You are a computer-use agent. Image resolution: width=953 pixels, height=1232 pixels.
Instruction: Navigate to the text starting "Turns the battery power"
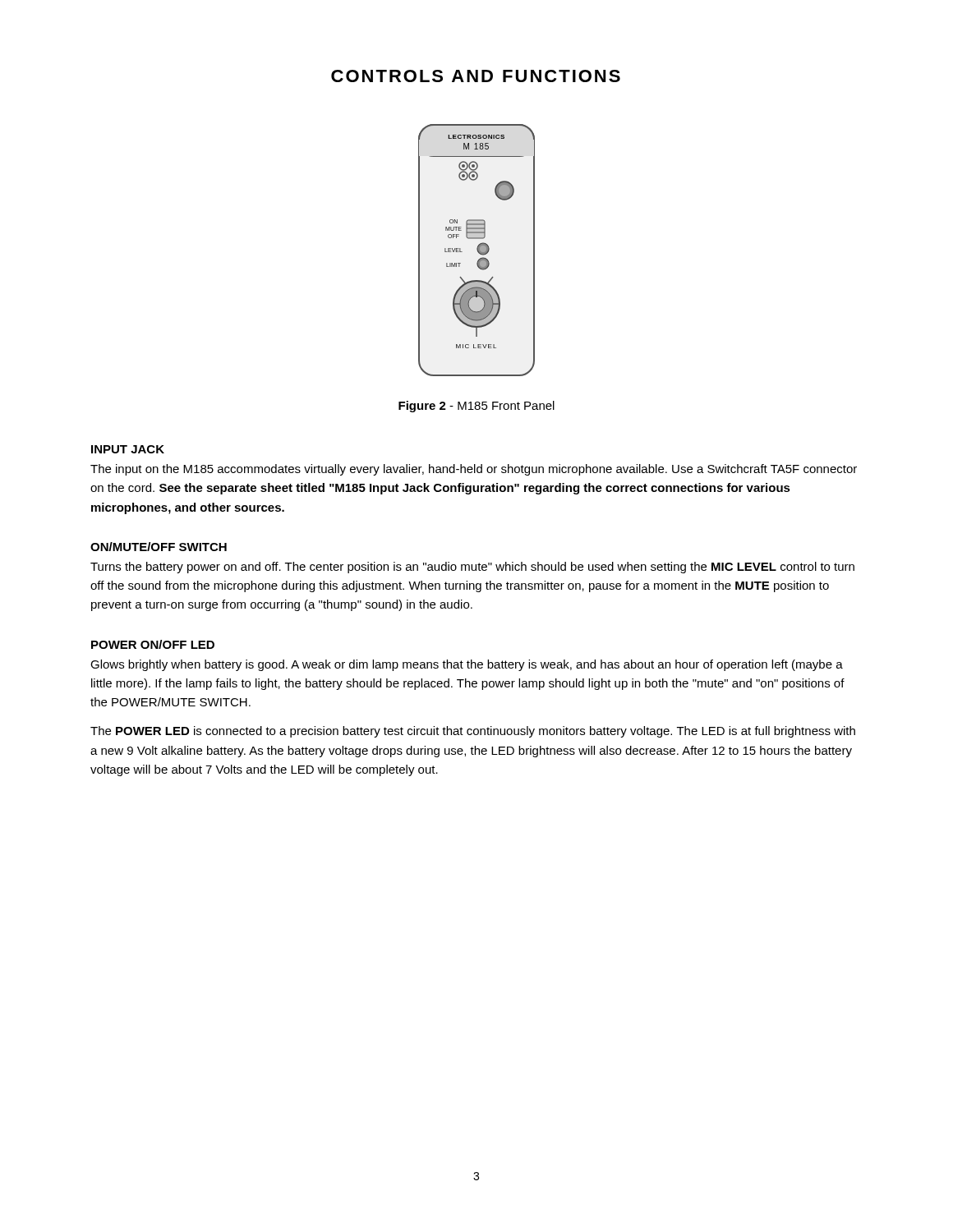[x=473, y=585]
